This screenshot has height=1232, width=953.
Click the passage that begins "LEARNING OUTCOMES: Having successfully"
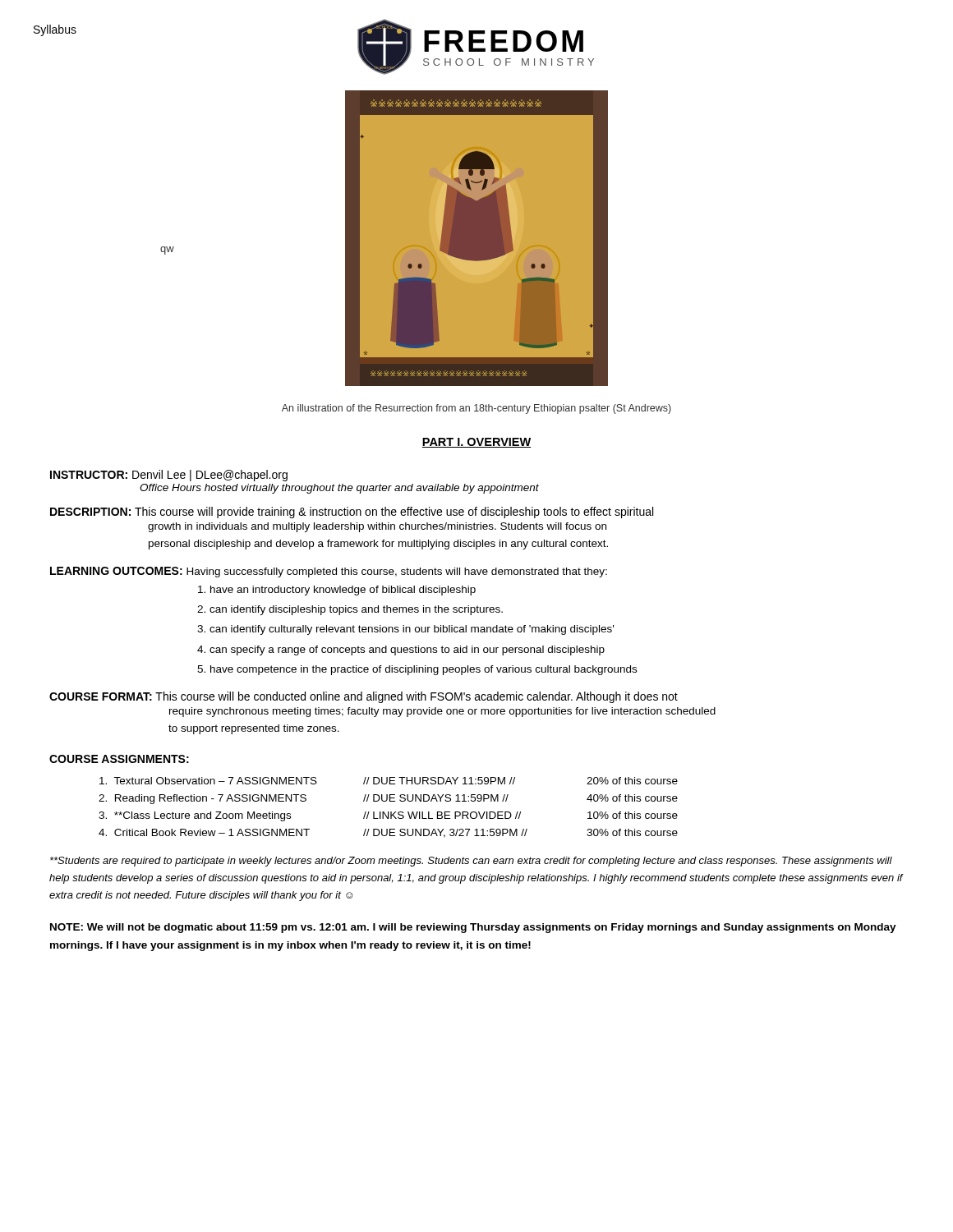pyautogui.click(x=476, y=621)
